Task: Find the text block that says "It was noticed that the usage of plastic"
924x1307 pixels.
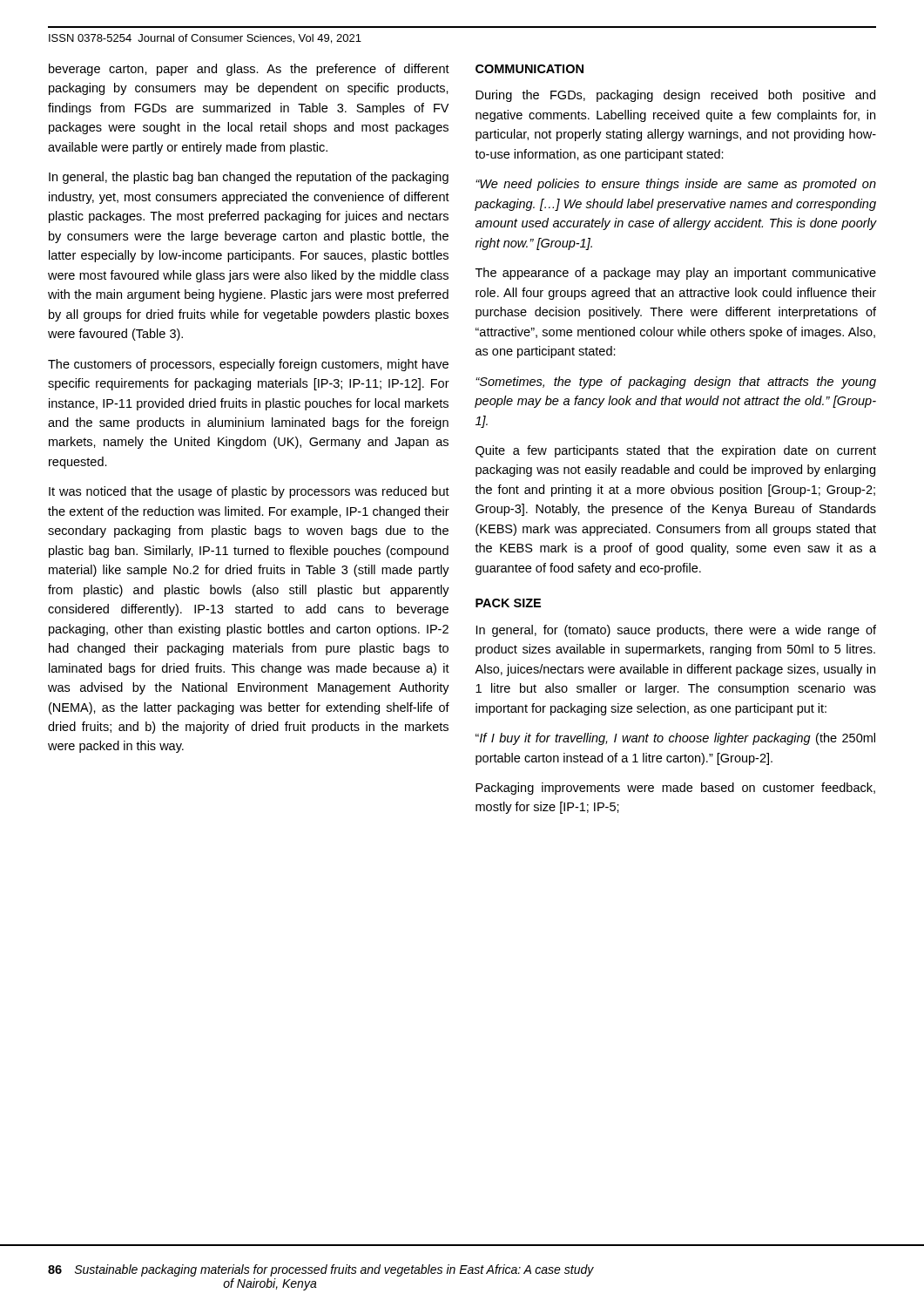Action: tap(248, 619)
